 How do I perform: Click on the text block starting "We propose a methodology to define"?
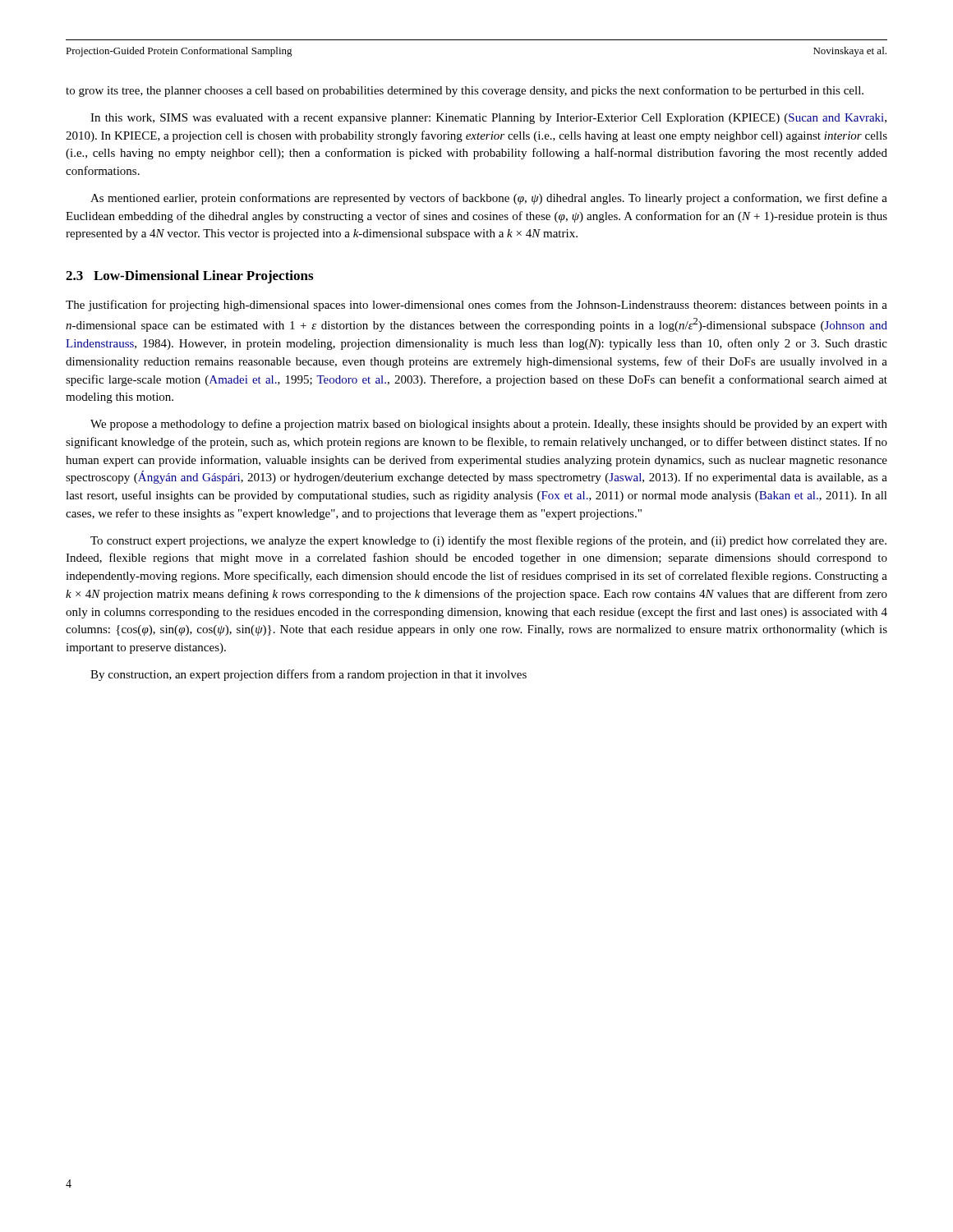(x=476, y=469)
